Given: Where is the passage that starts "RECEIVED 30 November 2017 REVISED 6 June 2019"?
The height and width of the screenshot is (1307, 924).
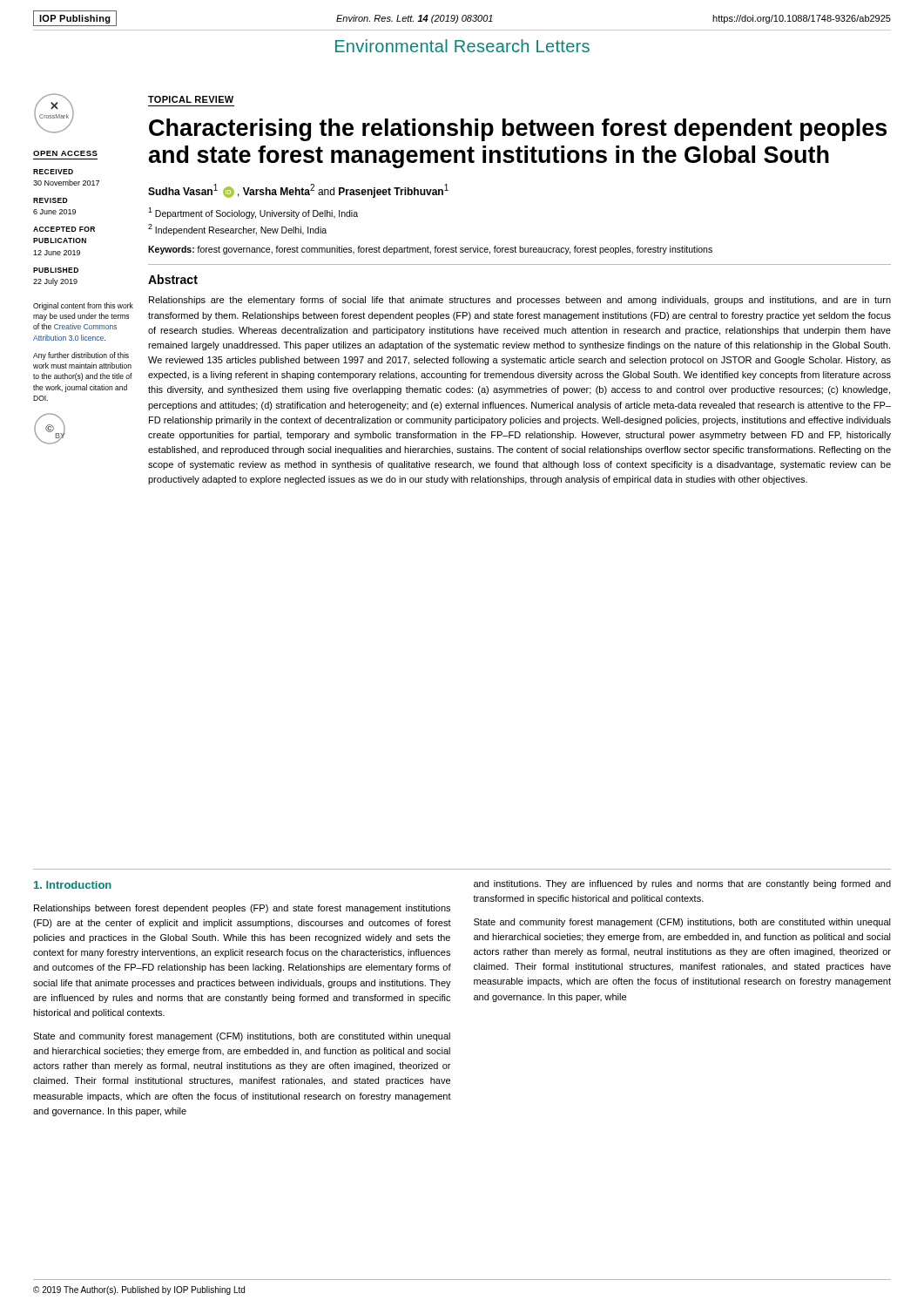Looking at the screenshot, I should click(x=84, y=227).
